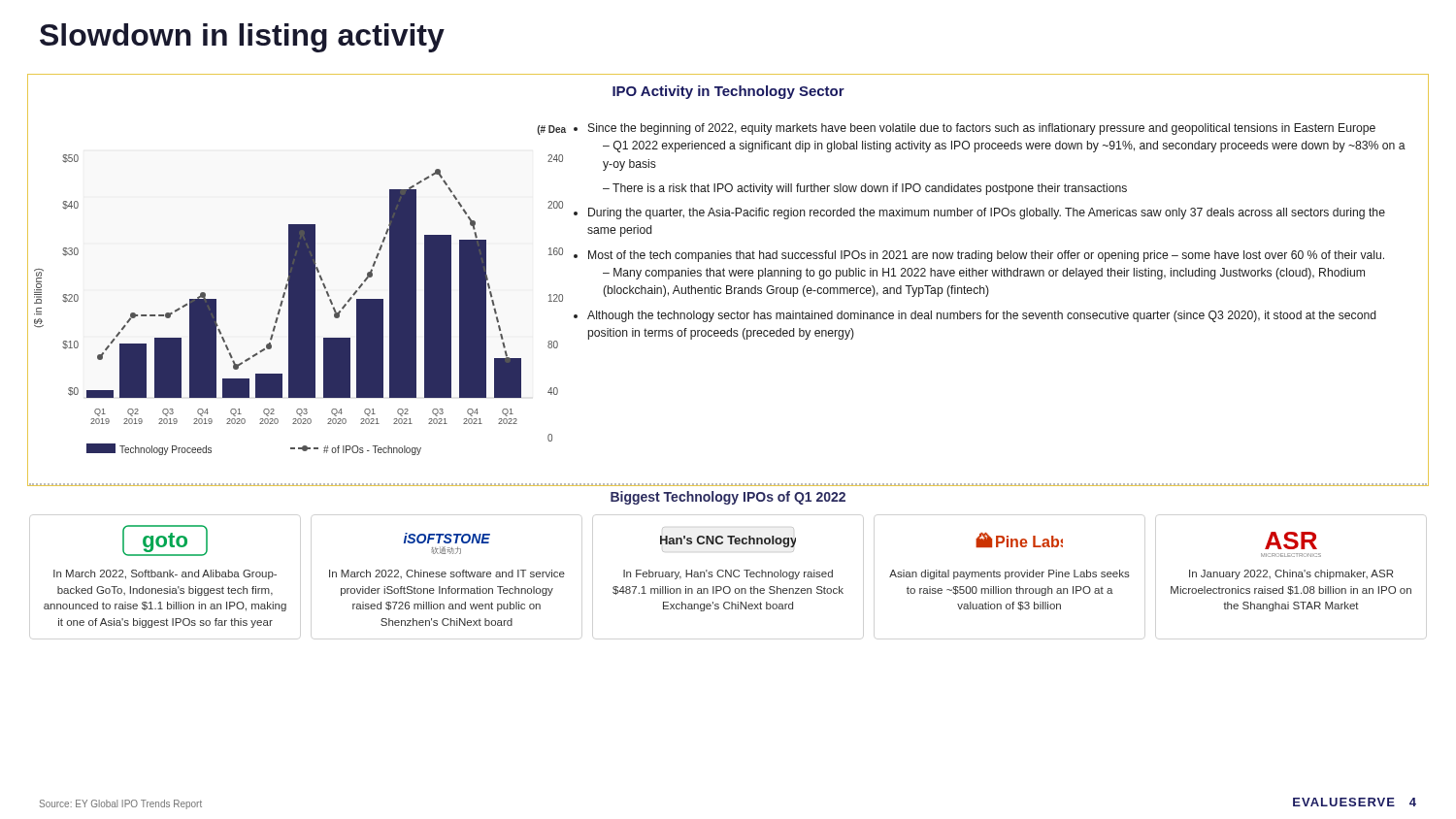Where is the passage that starts "Since the beginning of 2022, equity markets have"?
The width and height of the screenshot is (1456, 819).
pos(997,159)
